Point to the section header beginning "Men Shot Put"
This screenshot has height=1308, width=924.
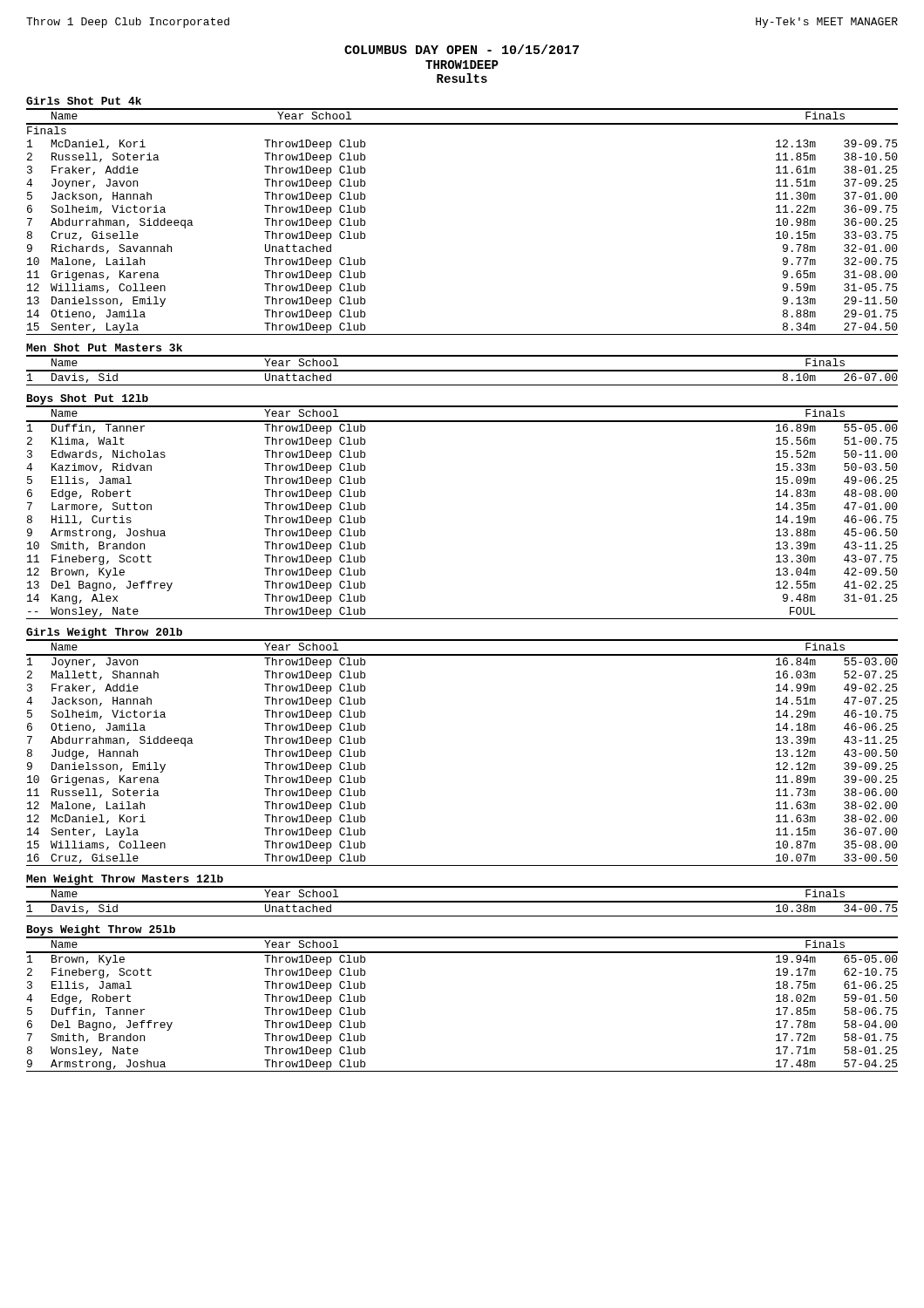tap(104, 348)
